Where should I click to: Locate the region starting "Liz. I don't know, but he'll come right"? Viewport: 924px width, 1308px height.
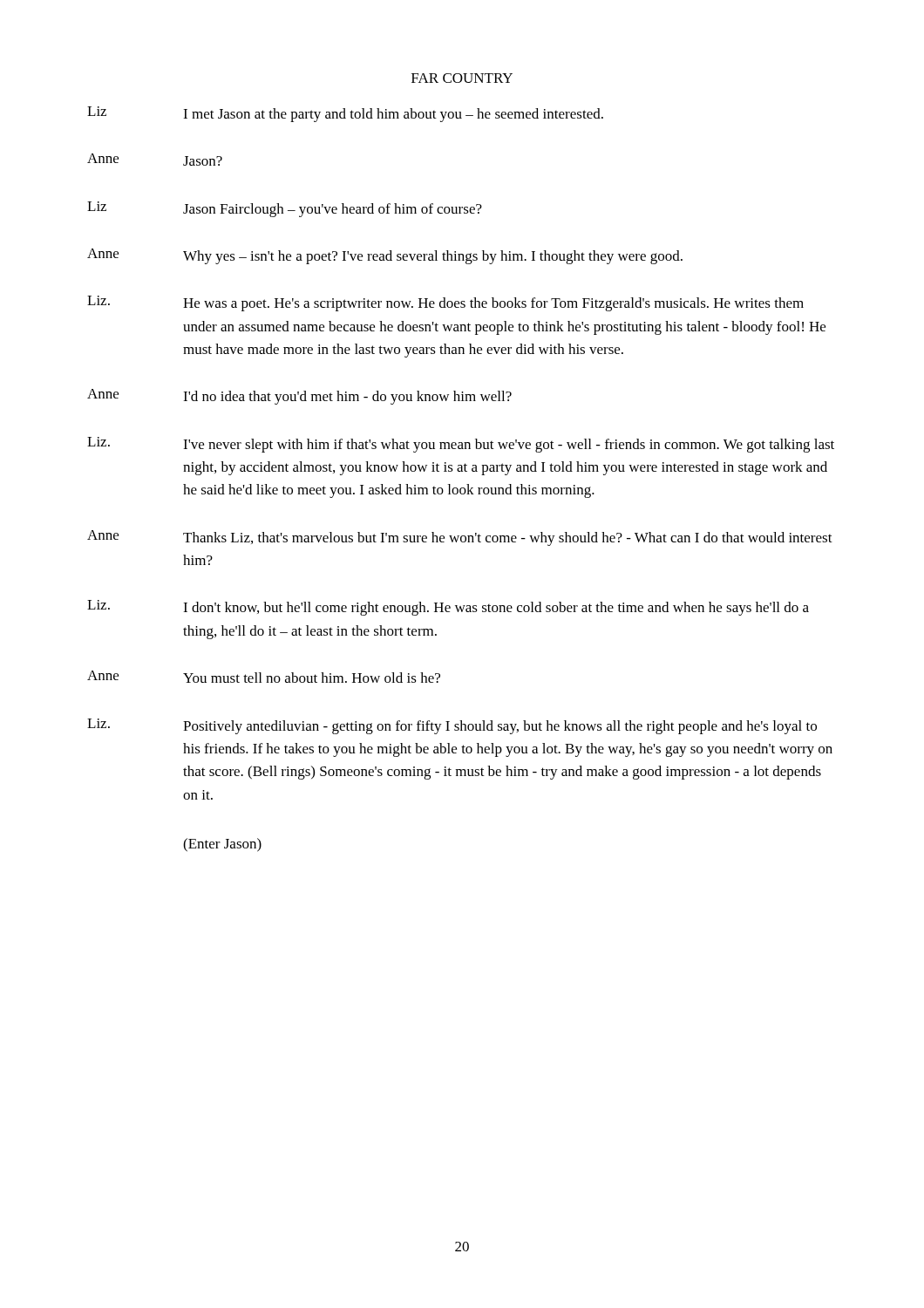tap(462, 620)
